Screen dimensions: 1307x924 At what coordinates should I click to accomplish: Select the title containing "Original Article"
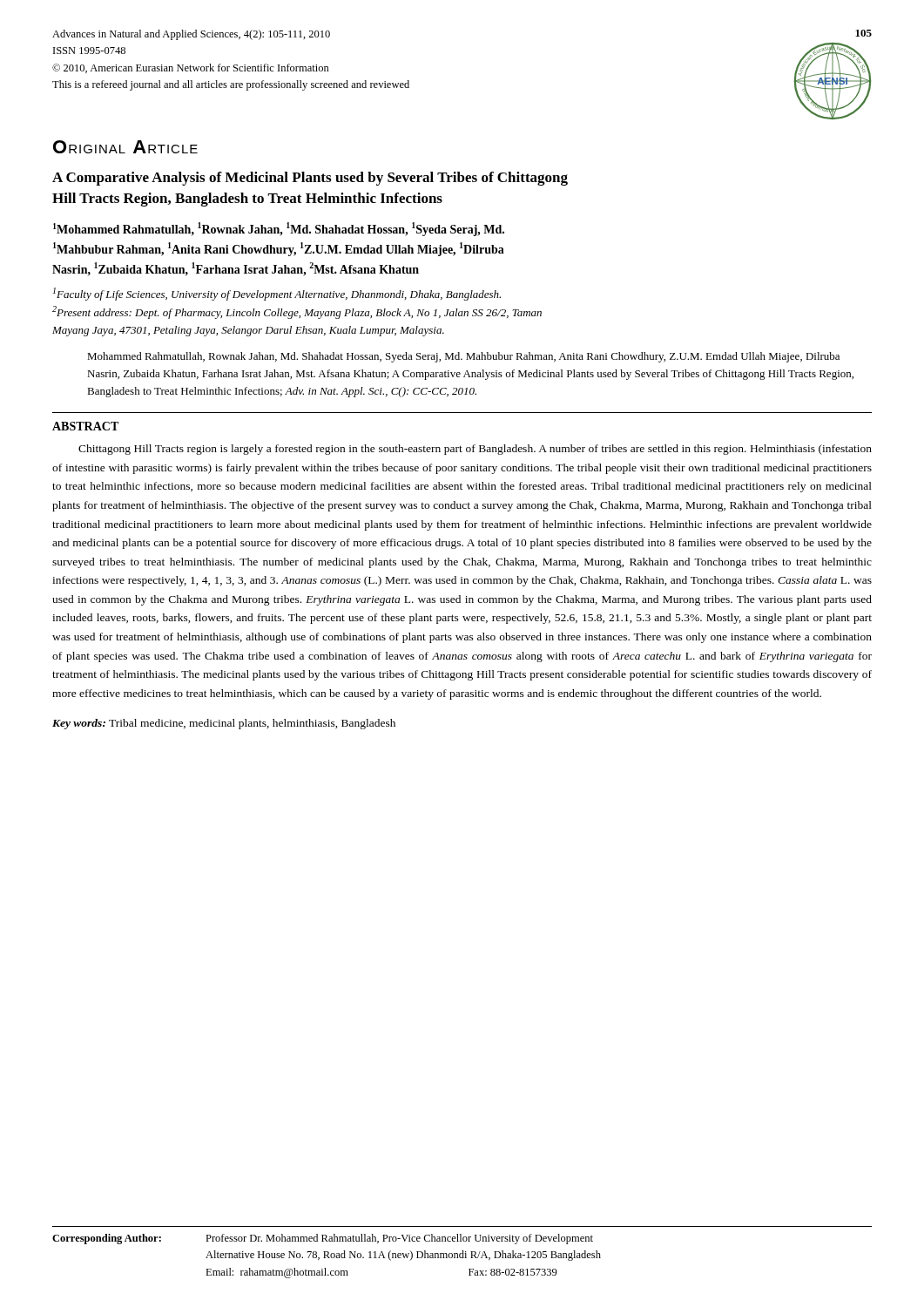(x=126, y=147)
